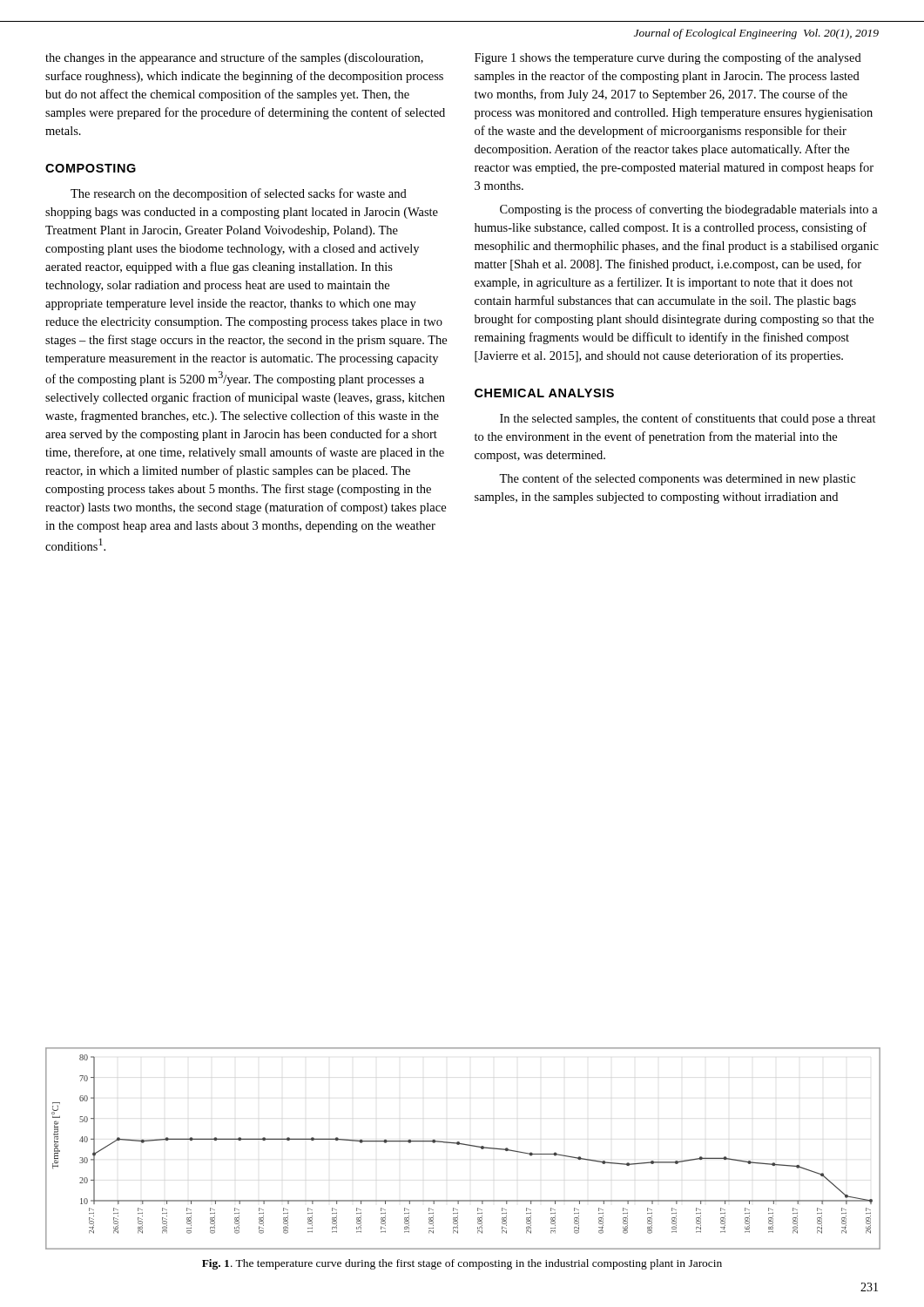The image size is (924, 1307).
Task: Locate the block starting "CHEMICAL ANALYSIS"
Action: (545, 393)
